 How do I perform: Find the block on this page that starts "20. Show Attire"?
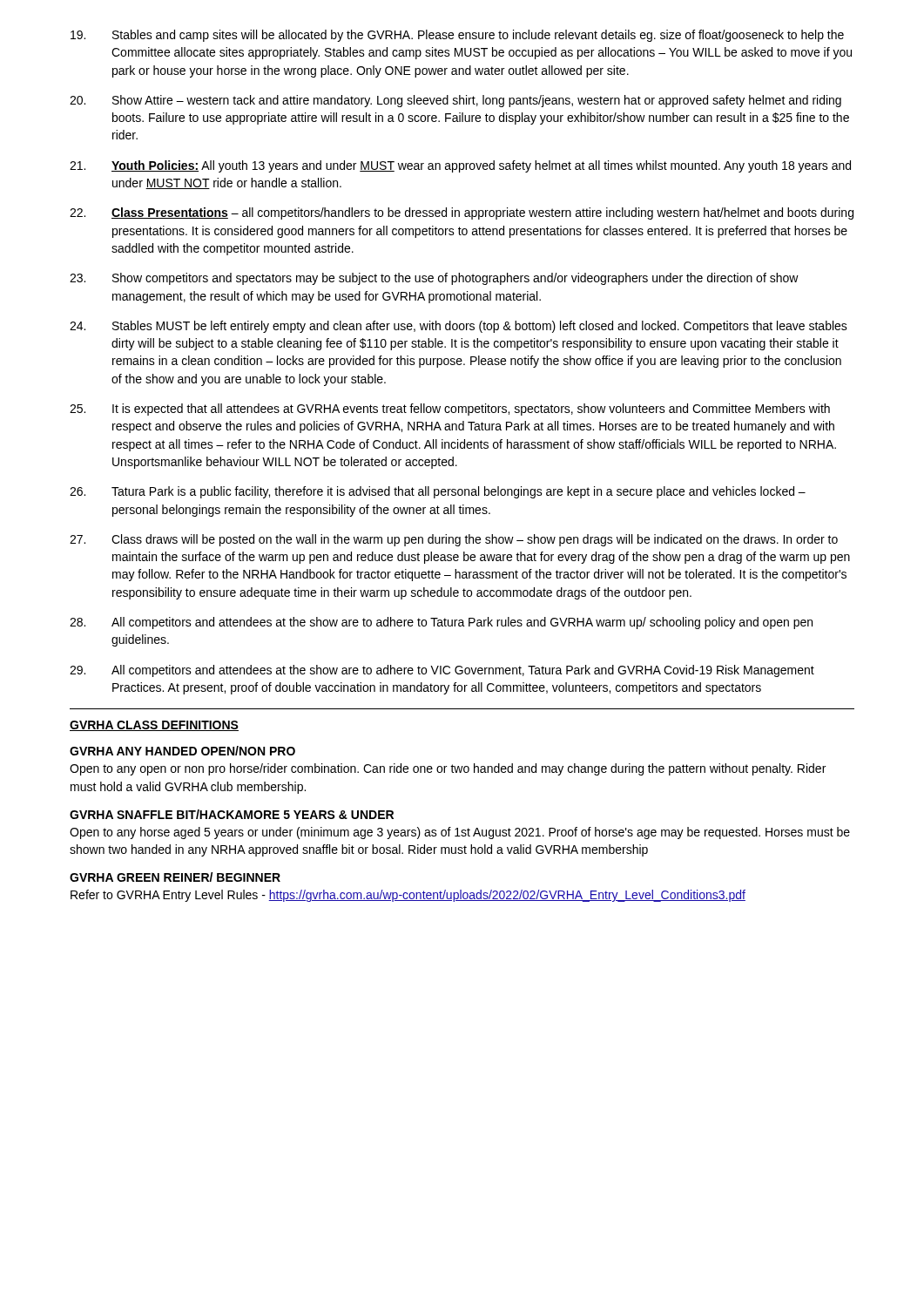coord(462,118)
